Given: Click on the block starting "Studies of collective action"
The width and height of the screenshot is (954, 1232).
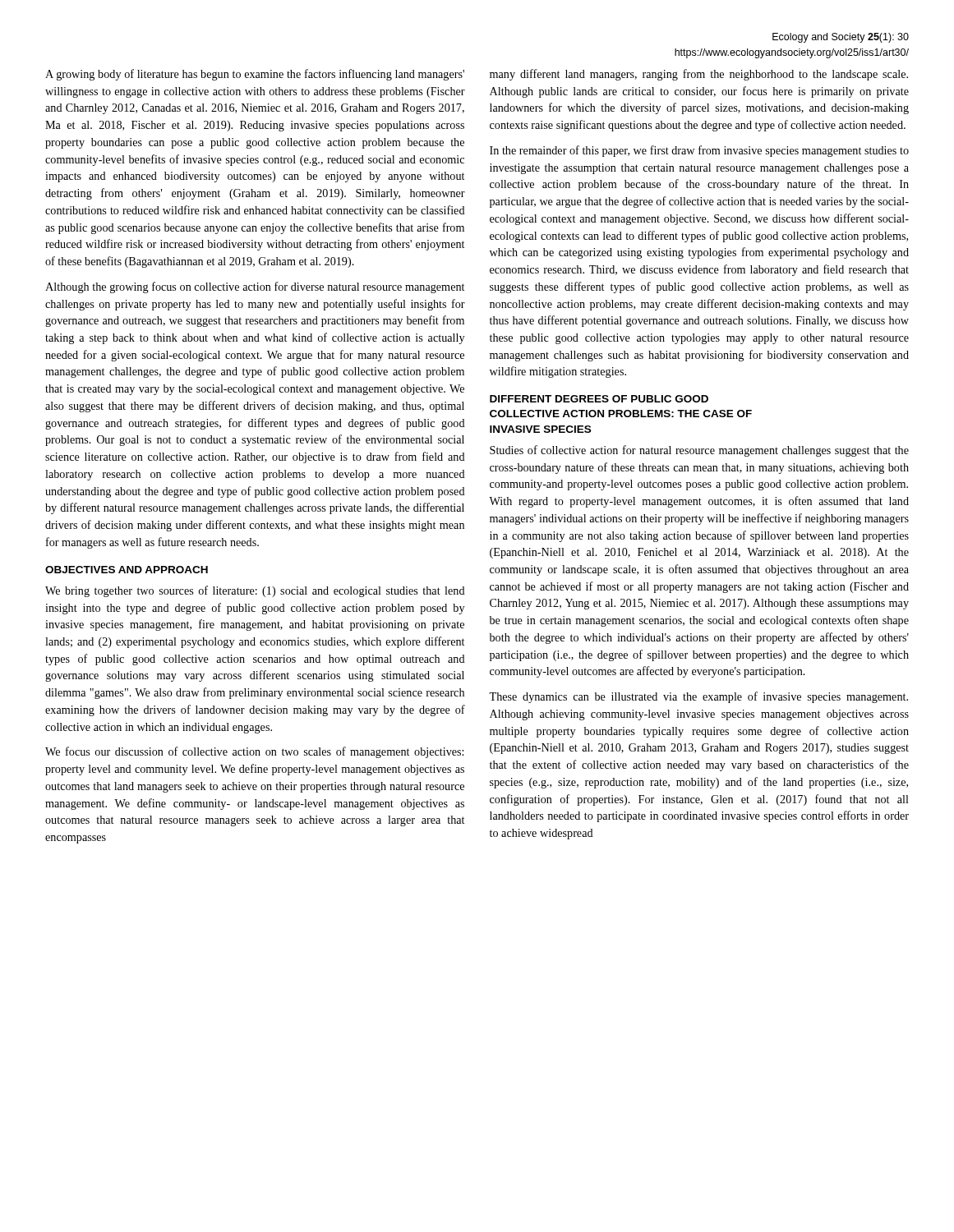Looking at the screenshot, I should click(699, 561).
